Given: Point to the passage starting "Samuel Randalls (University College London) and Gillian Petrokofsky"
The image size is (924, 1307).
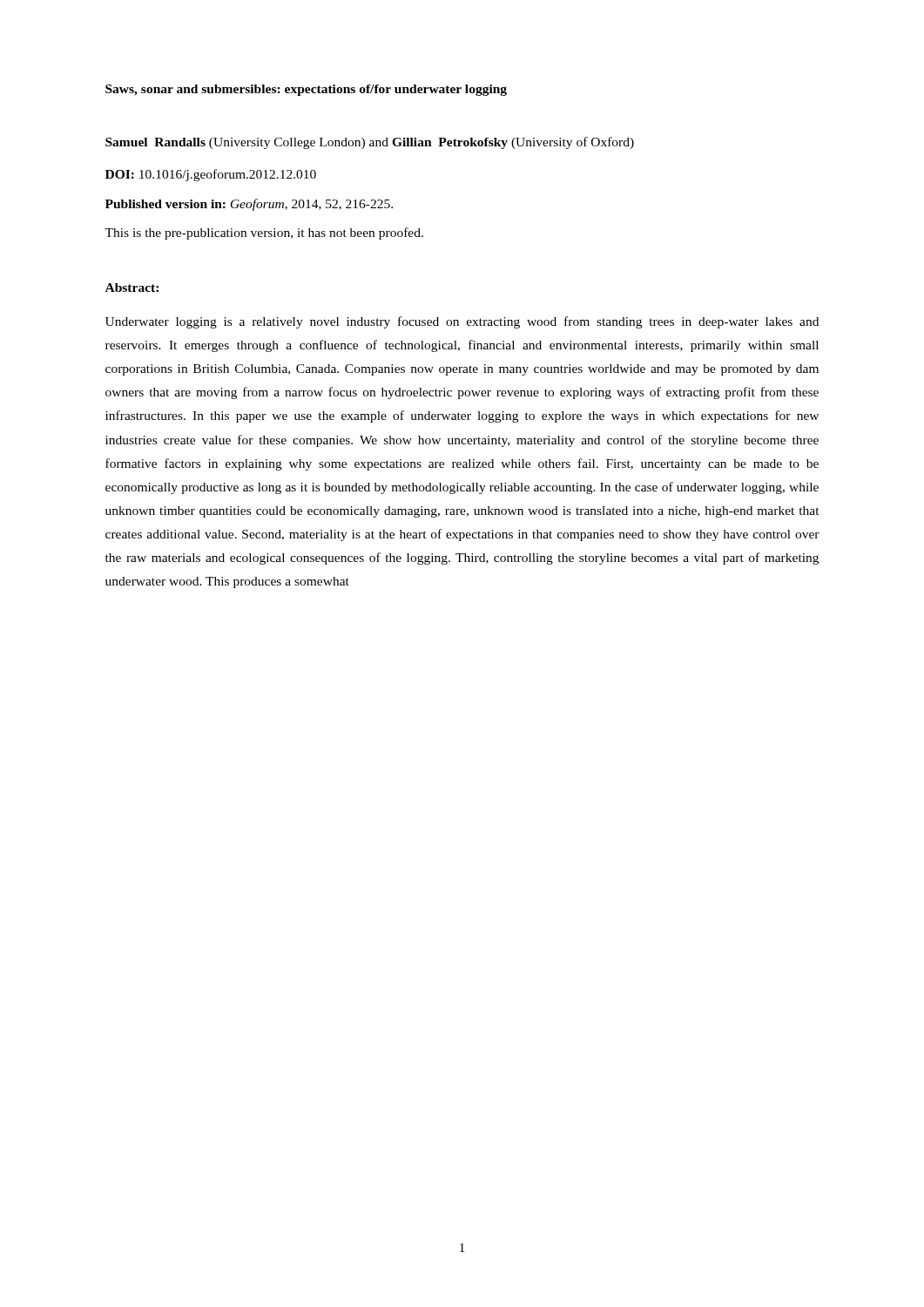Looking at the screenshot, I should pos(370,142).
